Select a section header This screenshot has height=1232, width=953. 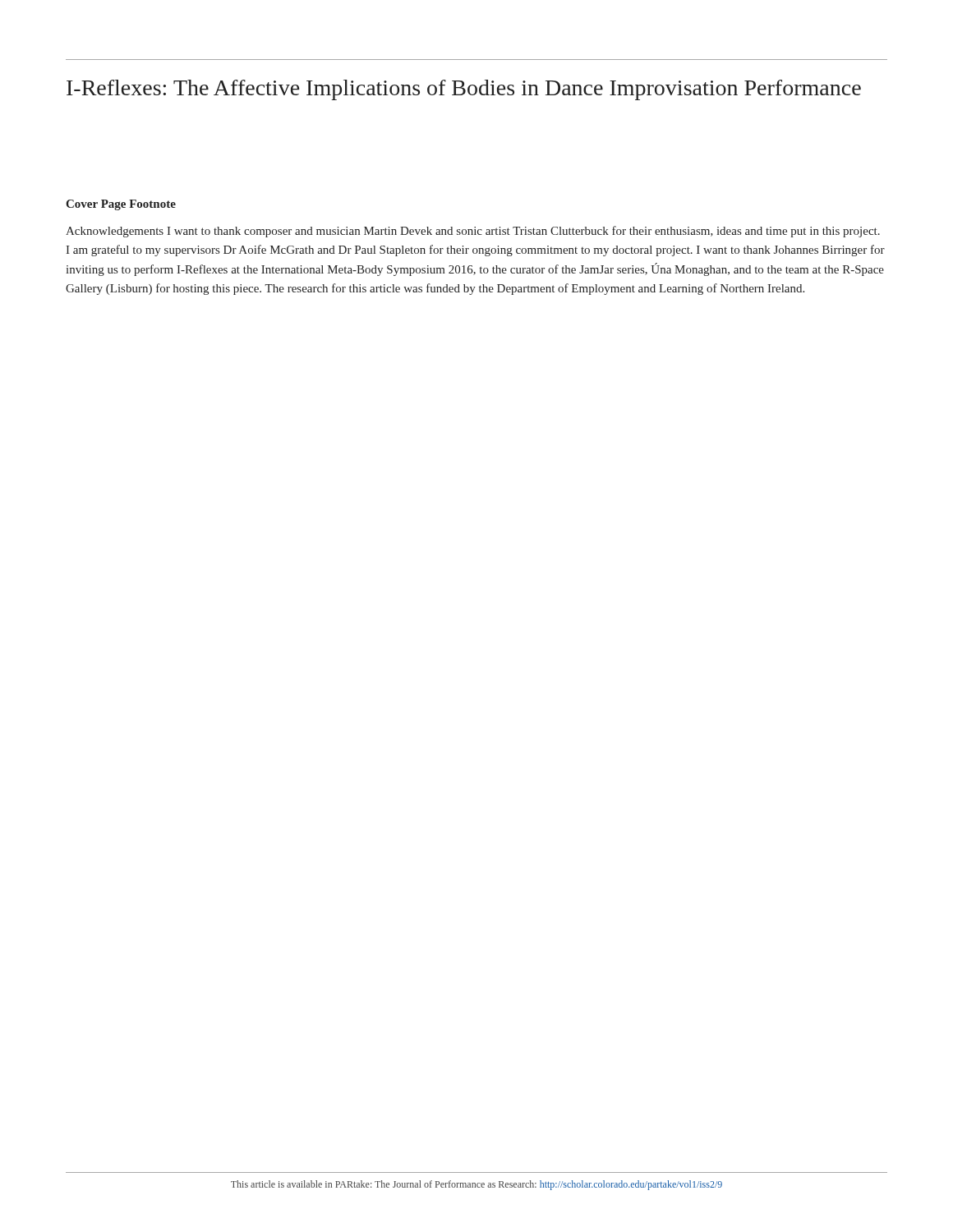pyautogui.click(x=121, y=204)
